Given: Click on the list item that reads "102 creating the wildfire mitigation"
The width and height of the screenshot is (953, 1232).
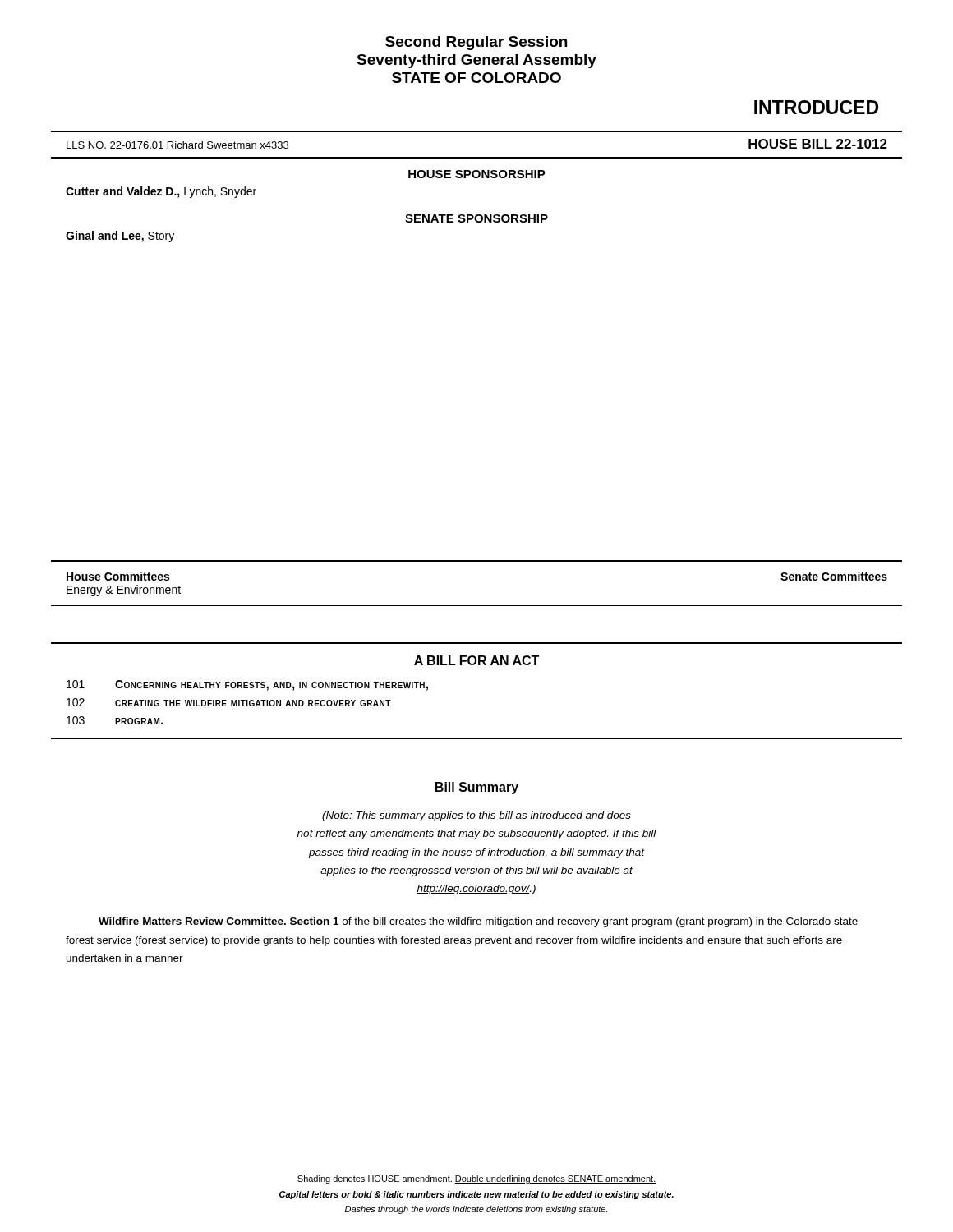Looking at the screenshot, I should click(228, 702).
